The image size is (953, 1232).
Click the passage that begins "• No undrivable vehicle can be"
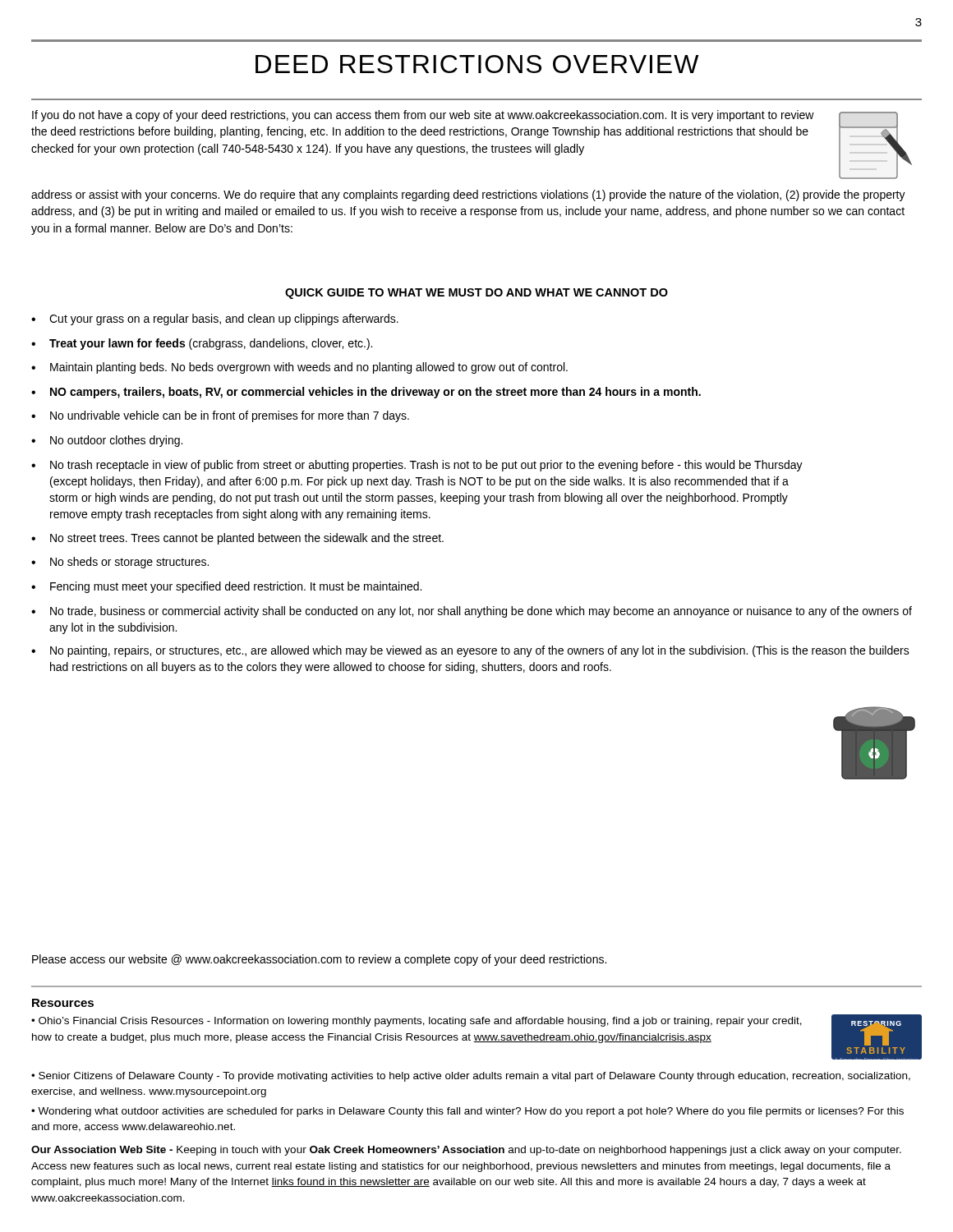[220, 416]
